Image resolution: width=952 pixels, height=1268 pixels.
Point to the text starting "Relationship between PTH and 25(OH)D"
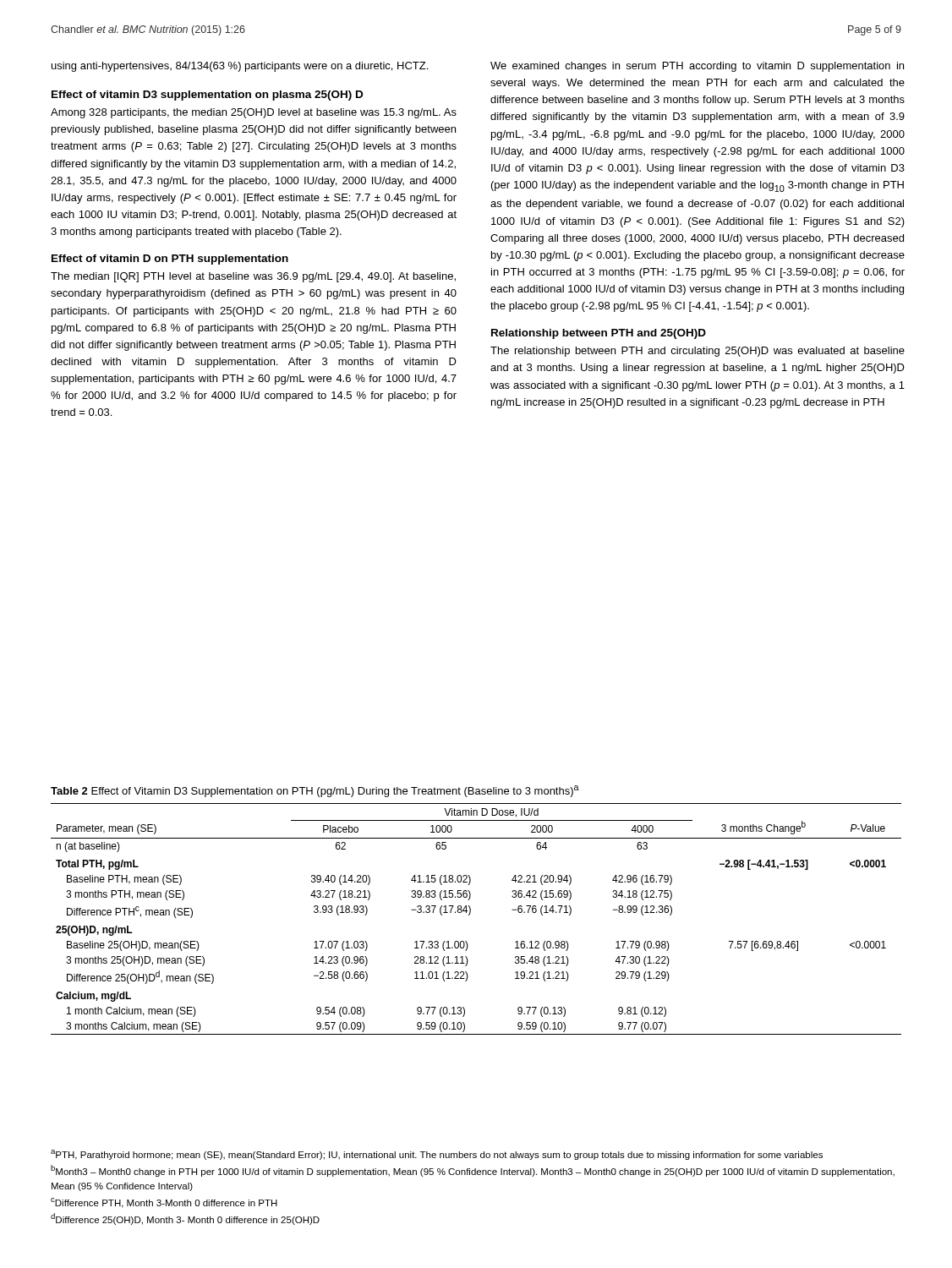pyautogui.click(x=598, y=333)
